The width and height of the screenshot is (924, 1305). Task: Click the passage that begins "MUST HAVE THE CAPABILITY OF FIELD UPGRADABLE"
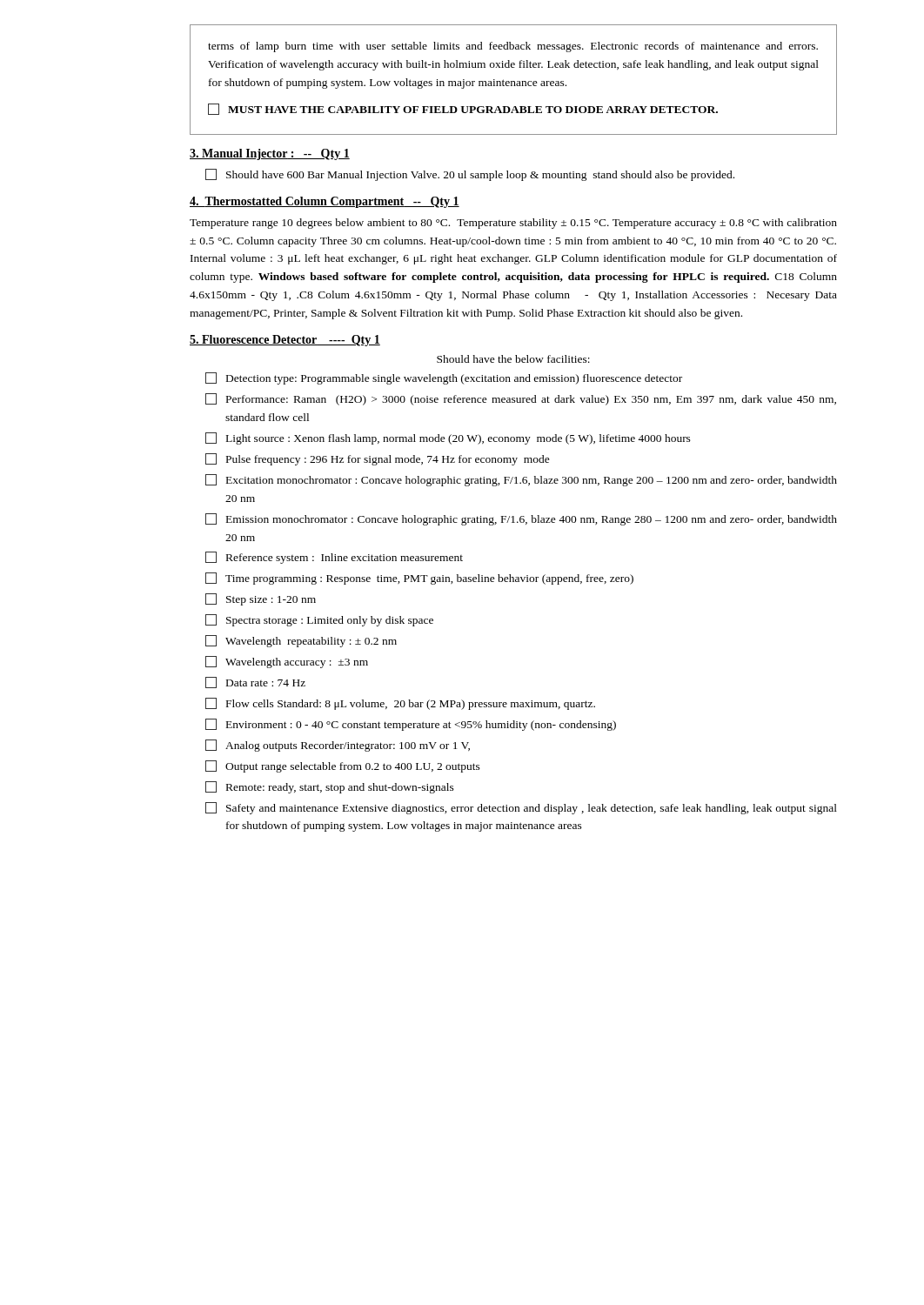click(513, 110)
